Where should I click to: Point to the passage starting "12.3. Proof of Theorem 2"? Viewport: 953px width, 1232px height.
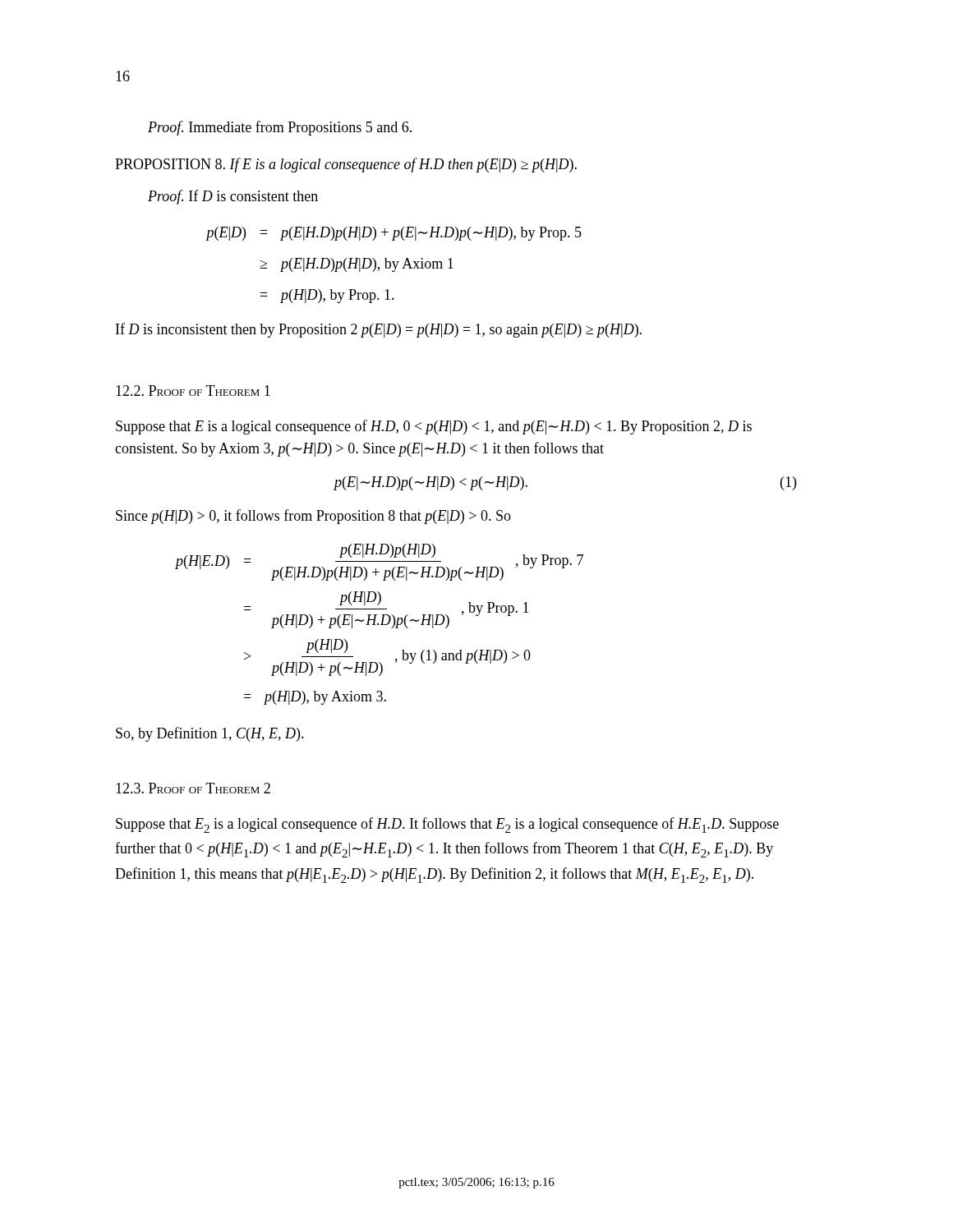[193, 789]
